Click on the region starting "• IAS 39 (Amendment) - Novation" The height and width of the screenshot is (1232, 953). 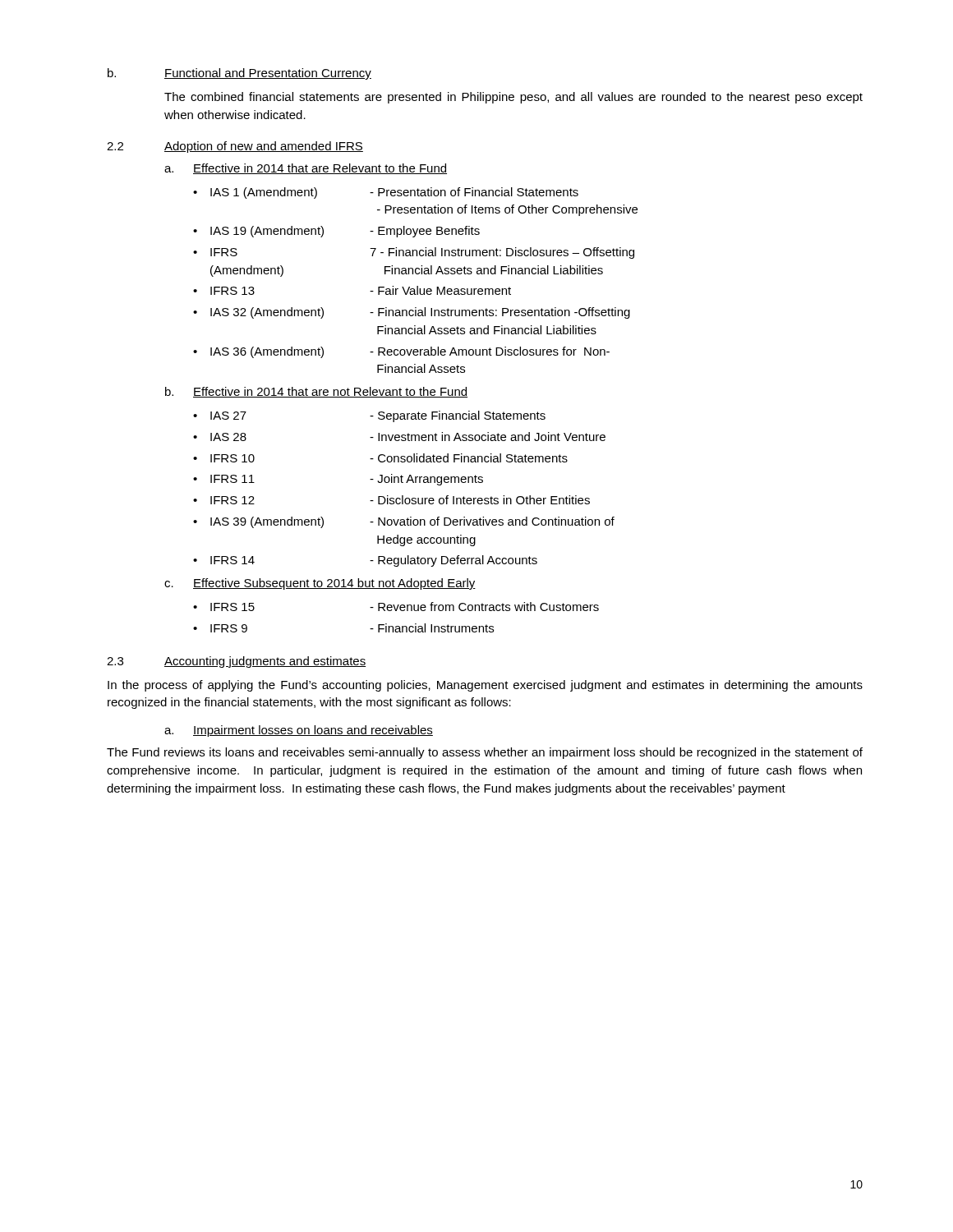(x=404, y=530)
